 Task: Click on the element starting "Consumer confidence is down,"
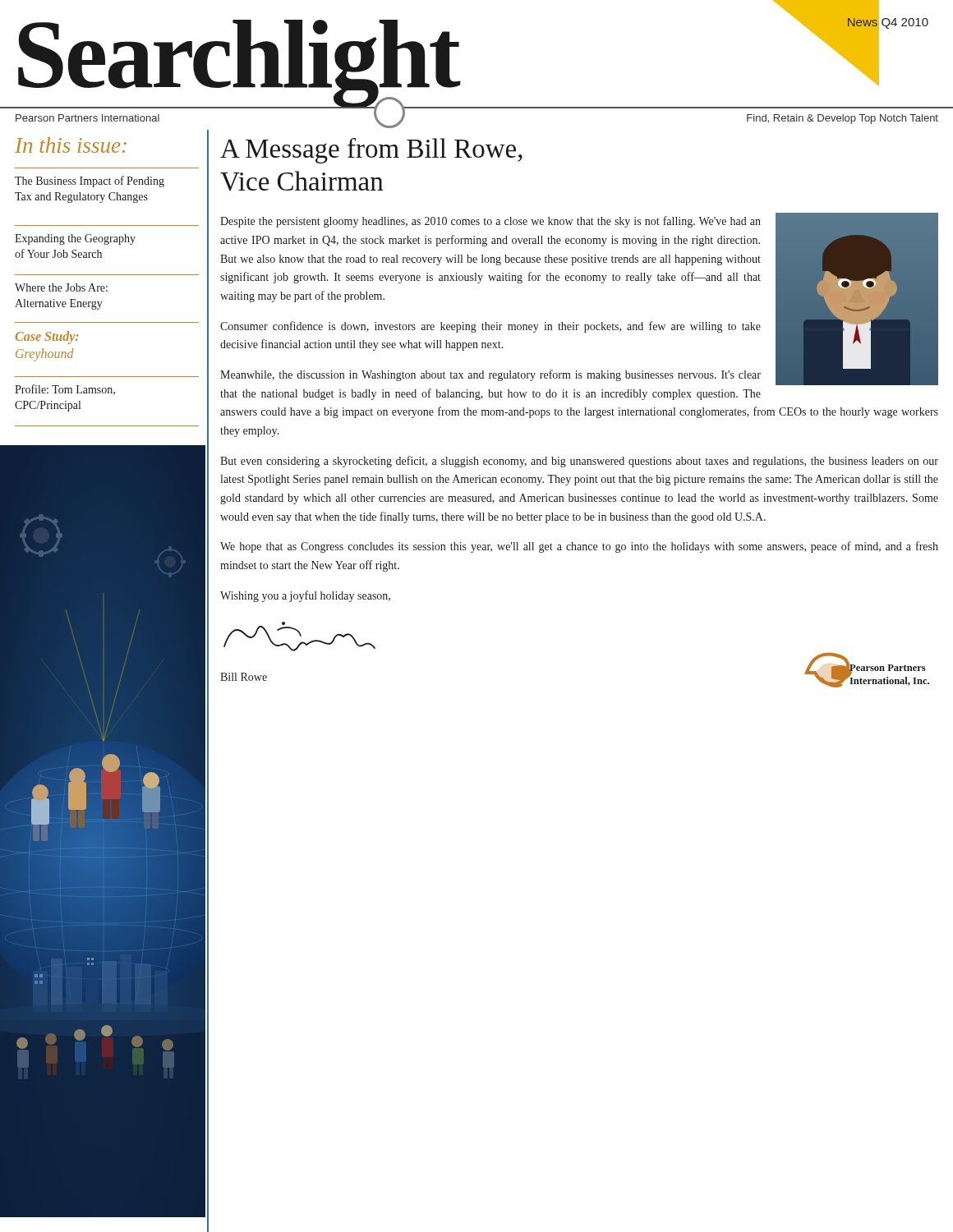click(x=490, y=335)
